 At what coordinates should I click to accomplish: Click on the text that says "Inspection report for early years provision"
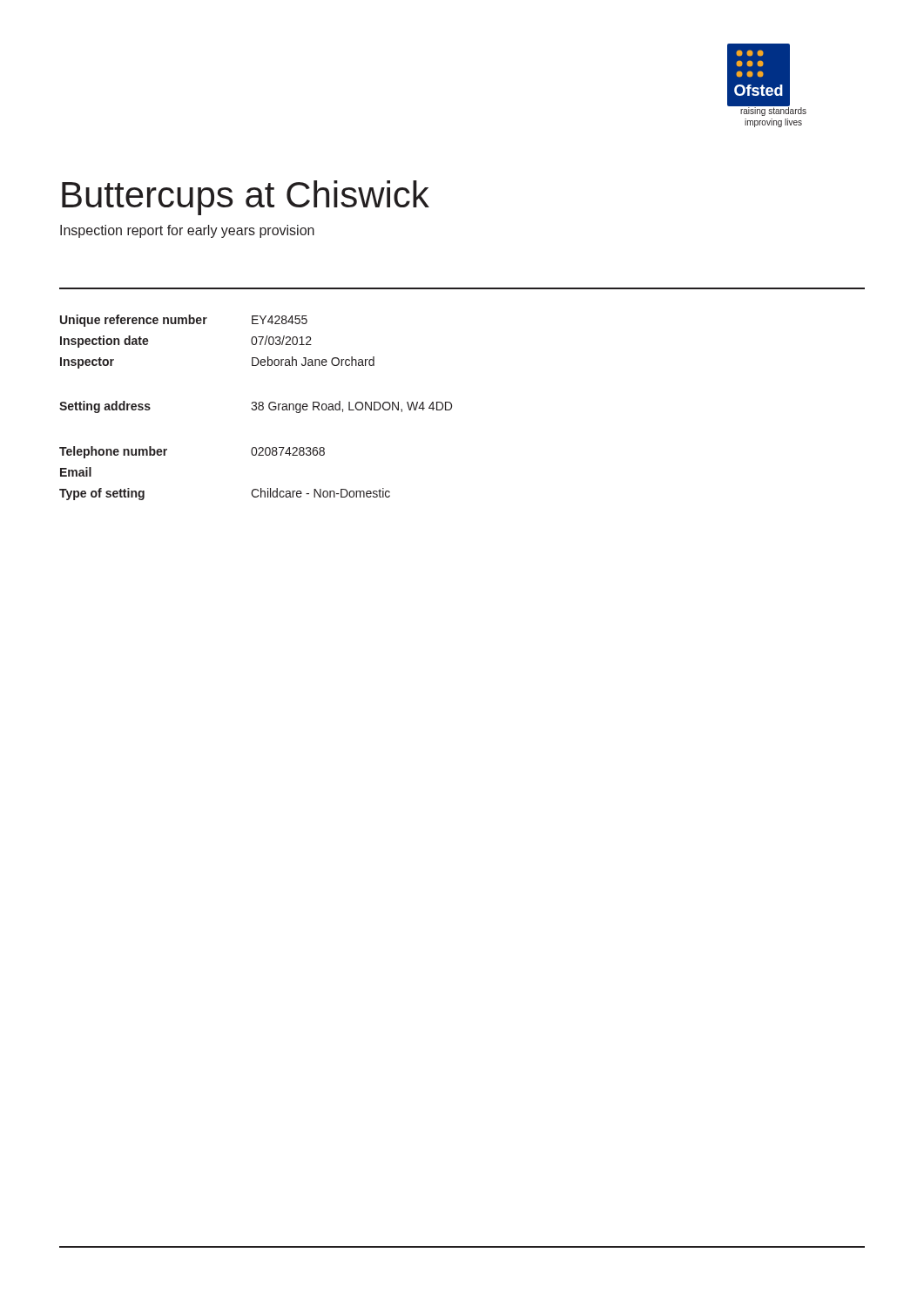(x=187, y=231)
